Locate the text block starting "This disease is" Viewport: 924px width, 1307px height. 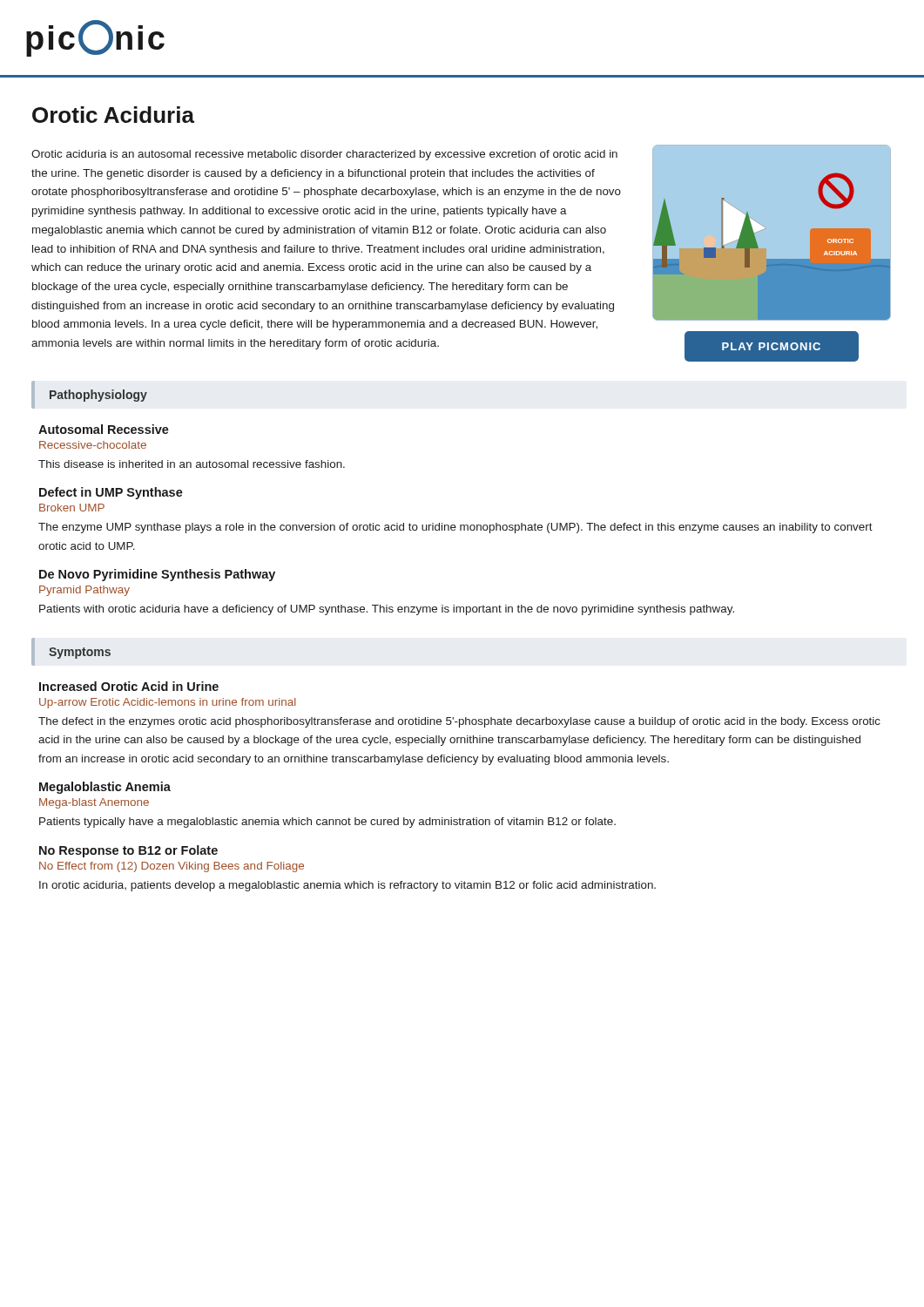pos(192,464)
